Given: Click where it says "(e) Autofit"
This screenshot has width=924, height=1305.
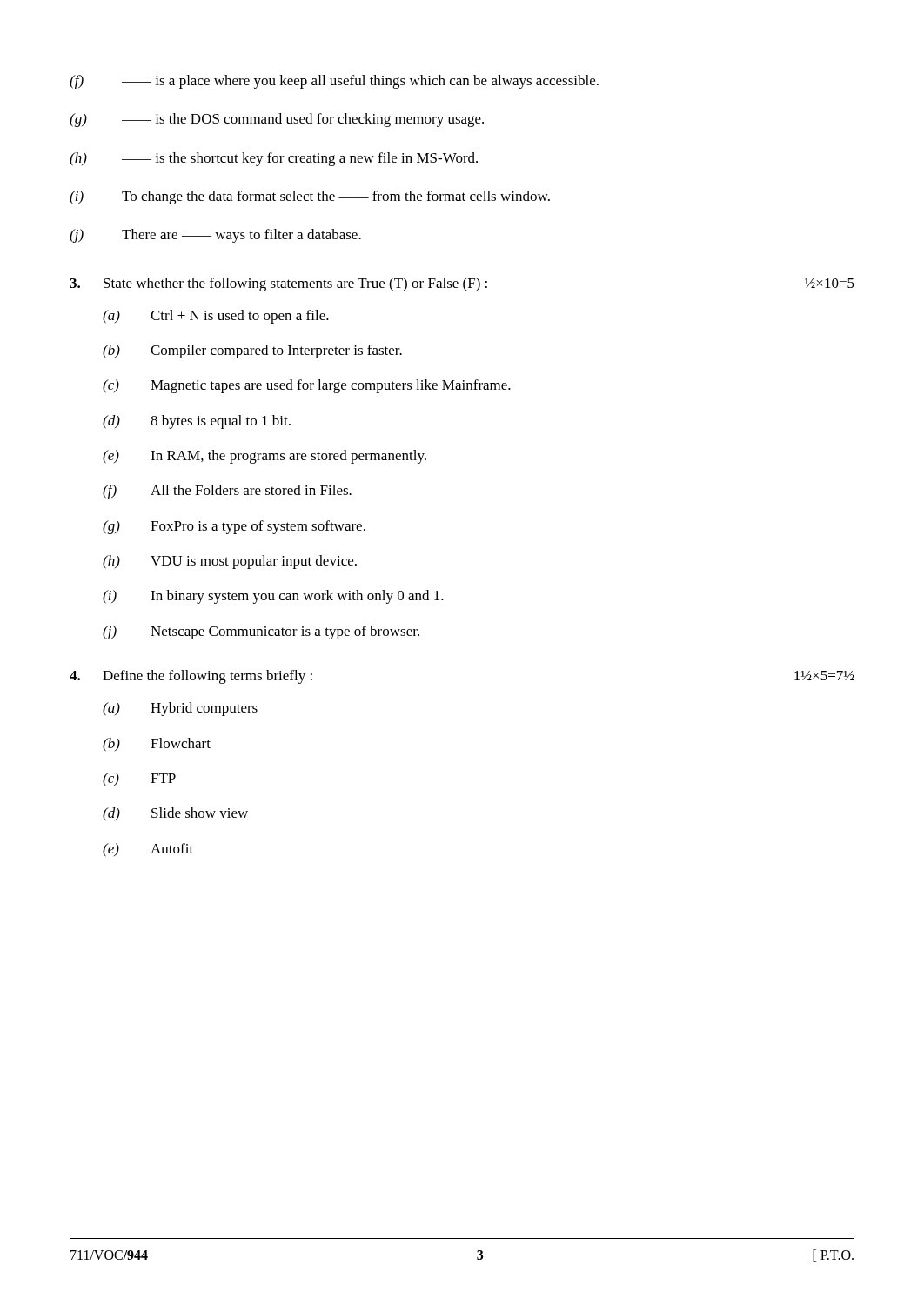Looking at the screenshot, I should pos(148,850).
